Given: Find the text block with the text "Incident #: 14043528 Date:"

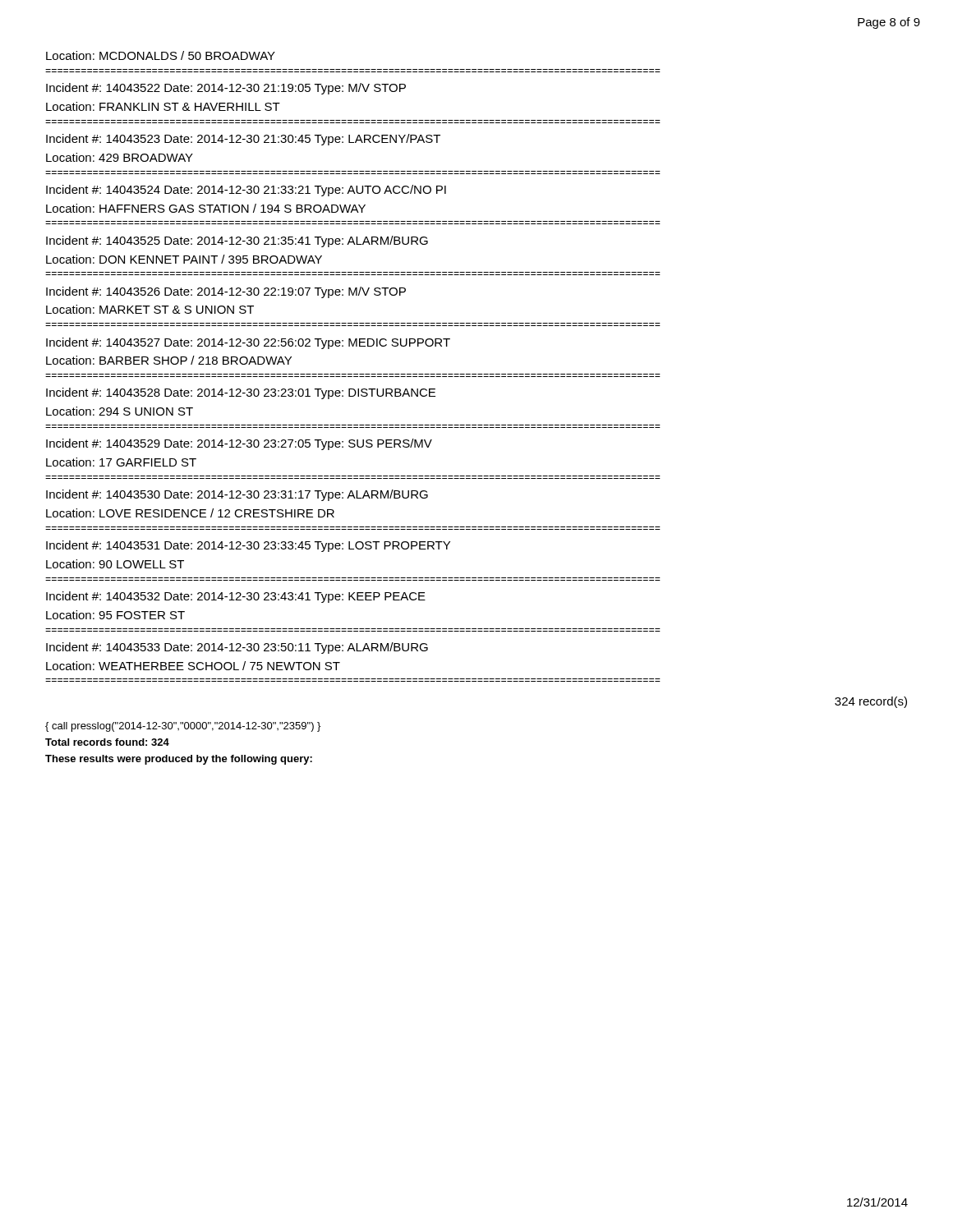Looking at the screenshot, I should 241,393.
